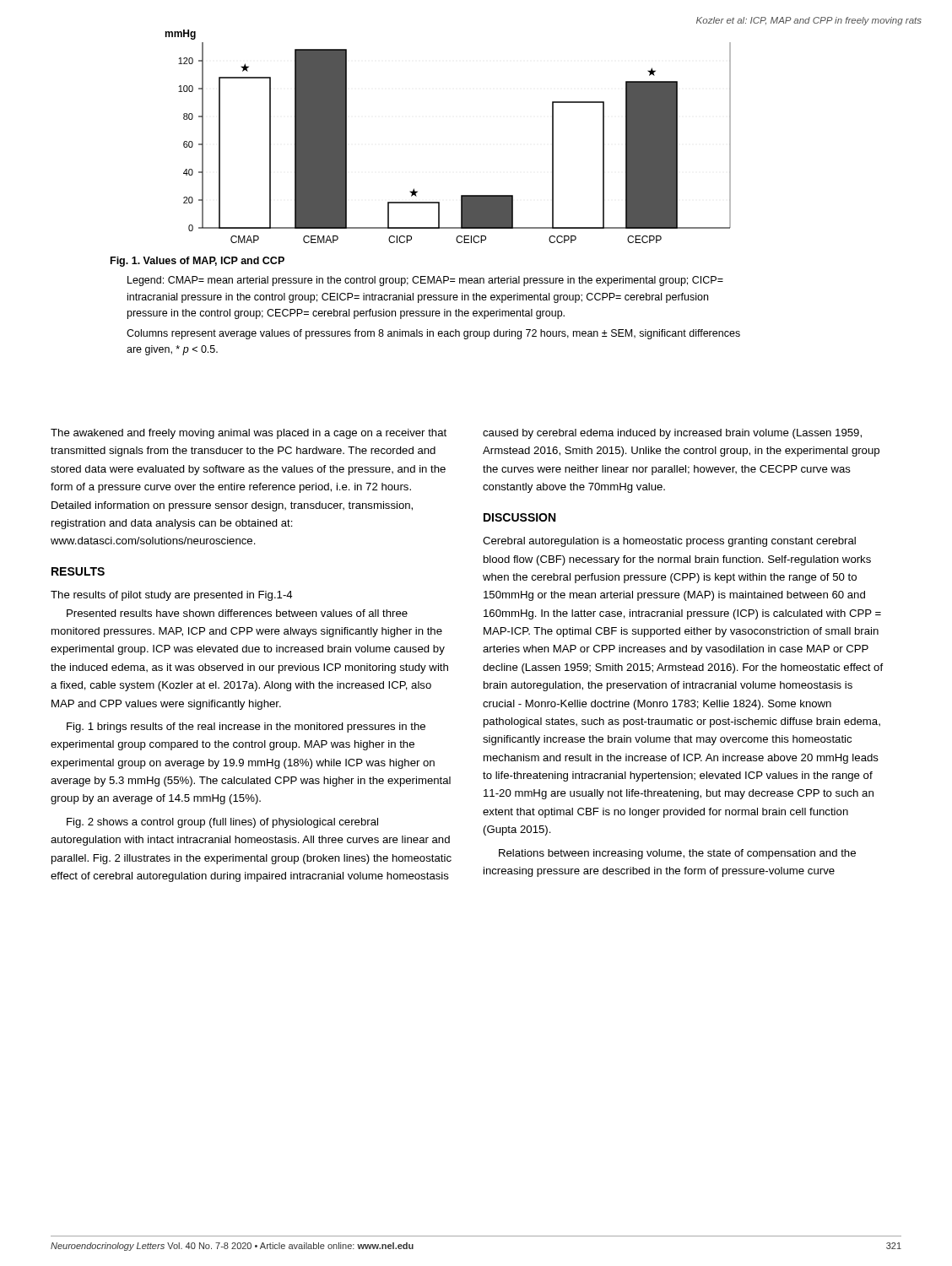Click on the grouped bar chart
The width and height of the screenshot is (952, 1266).
(x=456, y=141)
